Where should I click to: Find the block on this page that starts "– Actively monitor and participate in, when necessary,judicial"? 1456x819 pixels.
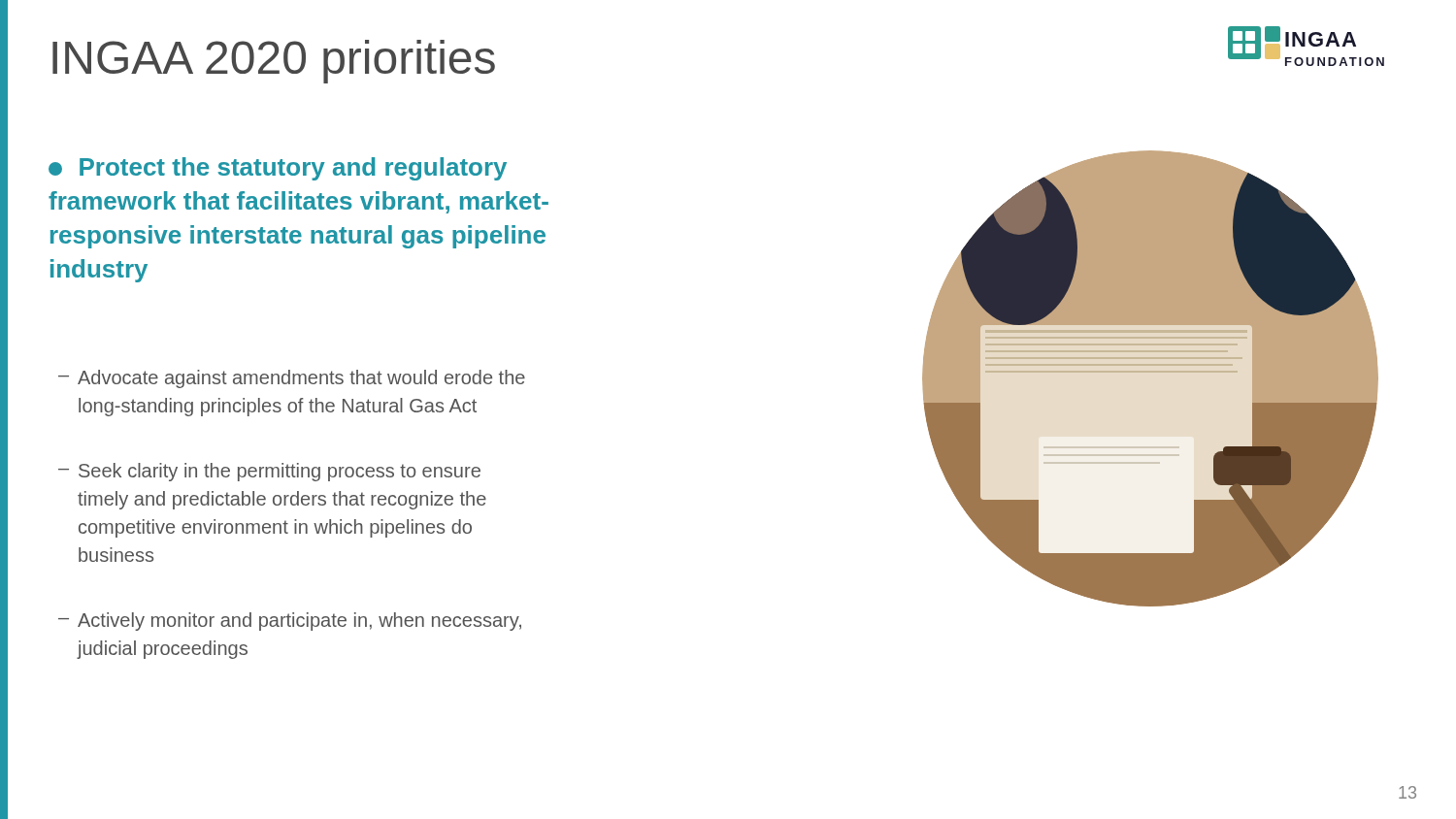point(291,633)
